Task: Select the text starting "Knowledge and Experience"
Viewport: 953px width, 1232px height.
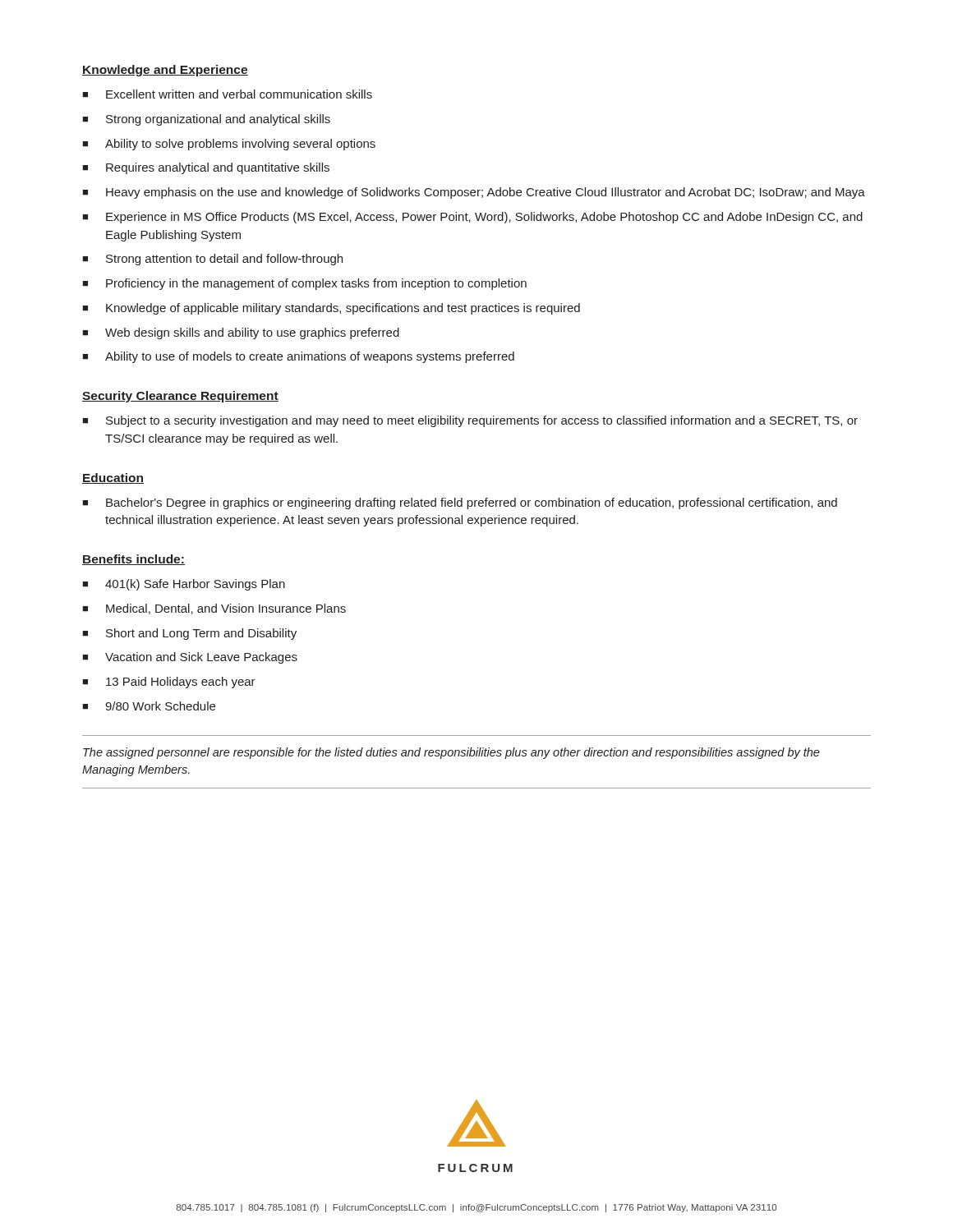Action: pyautogui.click(x=165, y=69)
